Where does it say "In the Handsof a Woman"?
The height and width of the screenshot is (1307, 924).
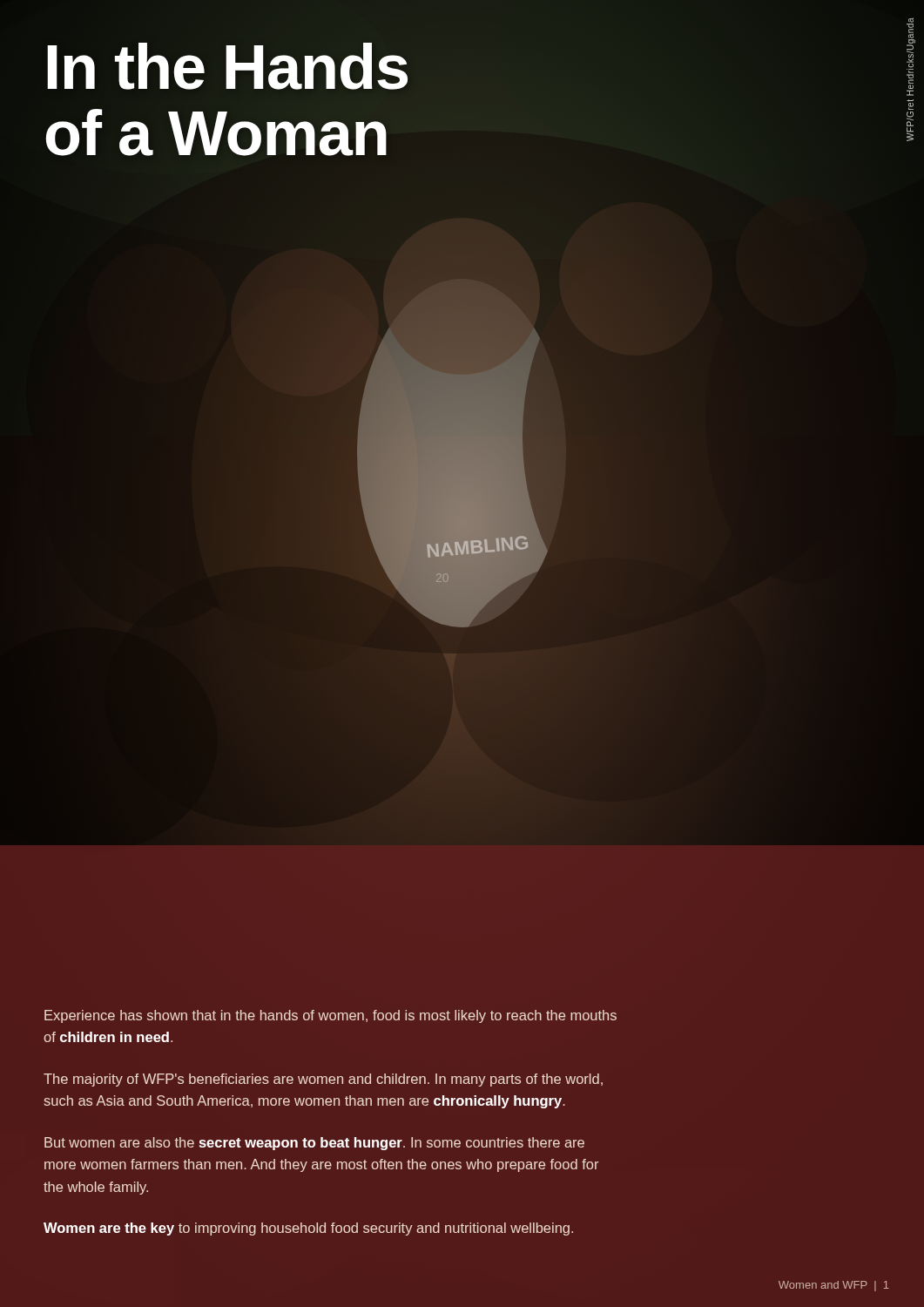[x=226, y=101]
